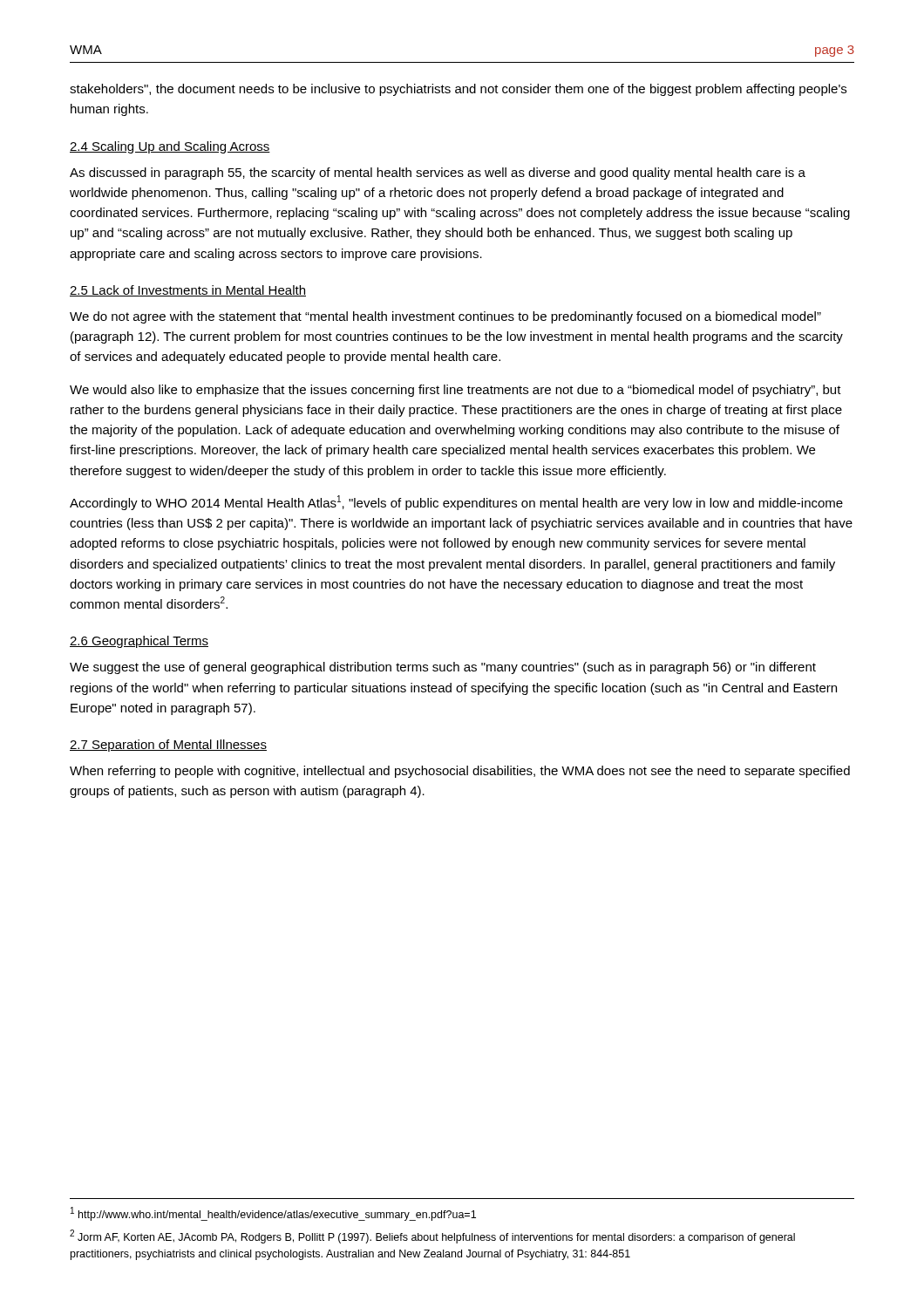The image size is (924, 1308).
Task: Click on the text starting "2.5 Lack of Investments"
Action: (x=188, y=290)
